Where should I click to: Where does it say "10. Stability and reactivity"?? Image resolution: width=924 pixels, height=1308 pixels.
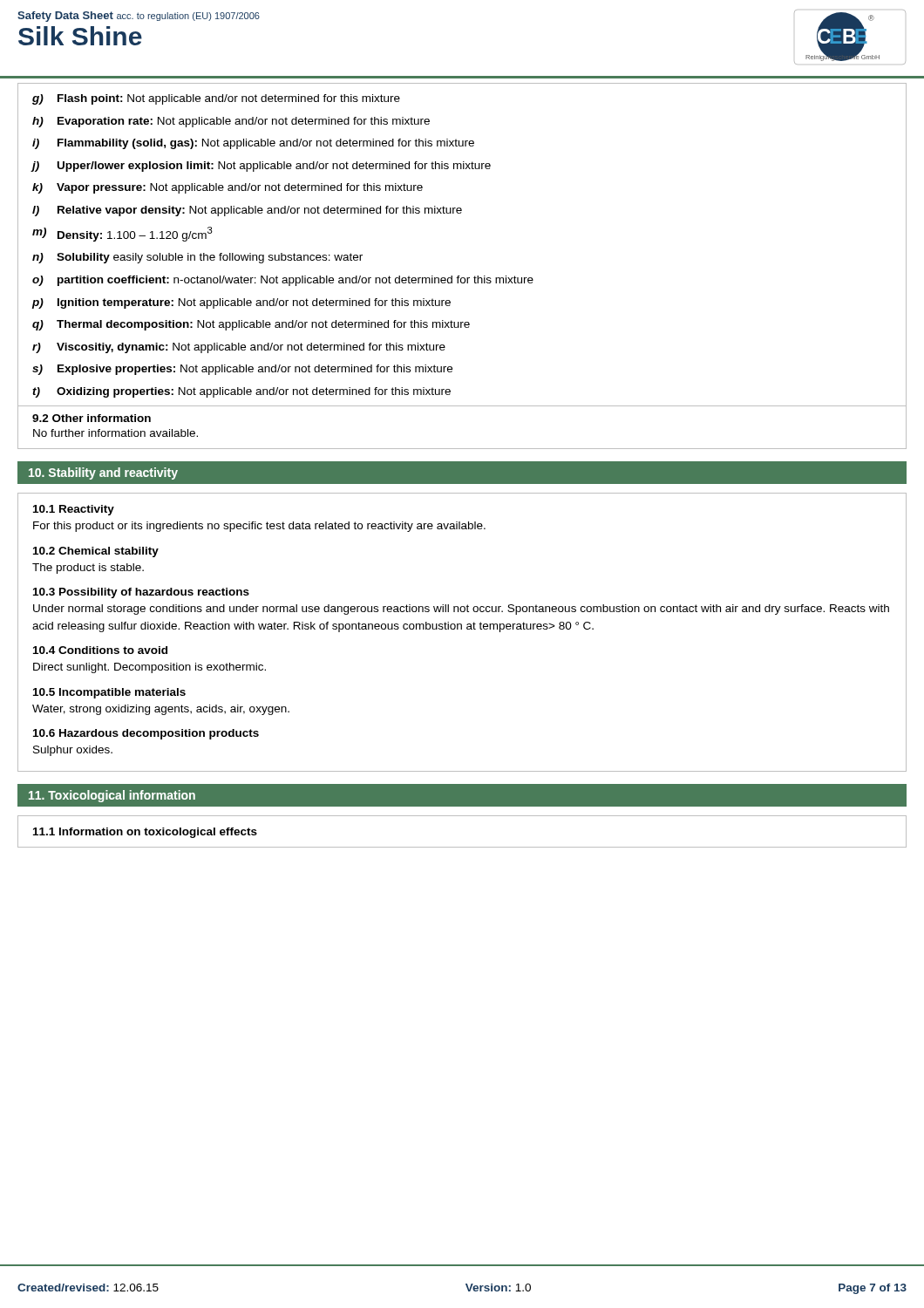(103, 473)
